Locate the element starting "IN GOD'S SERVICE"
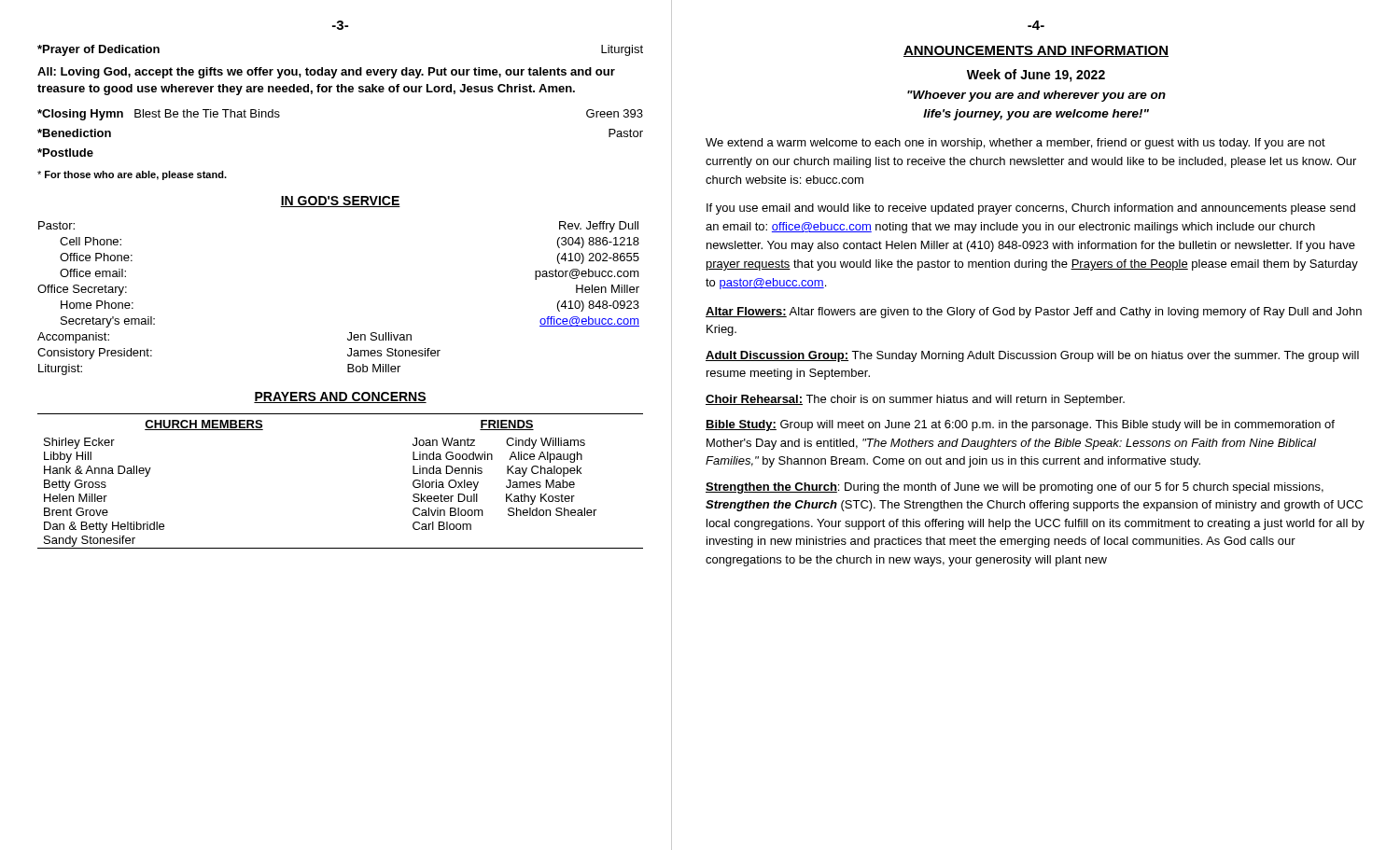Screen dimensions: 850x1400 tap(340, 201)
